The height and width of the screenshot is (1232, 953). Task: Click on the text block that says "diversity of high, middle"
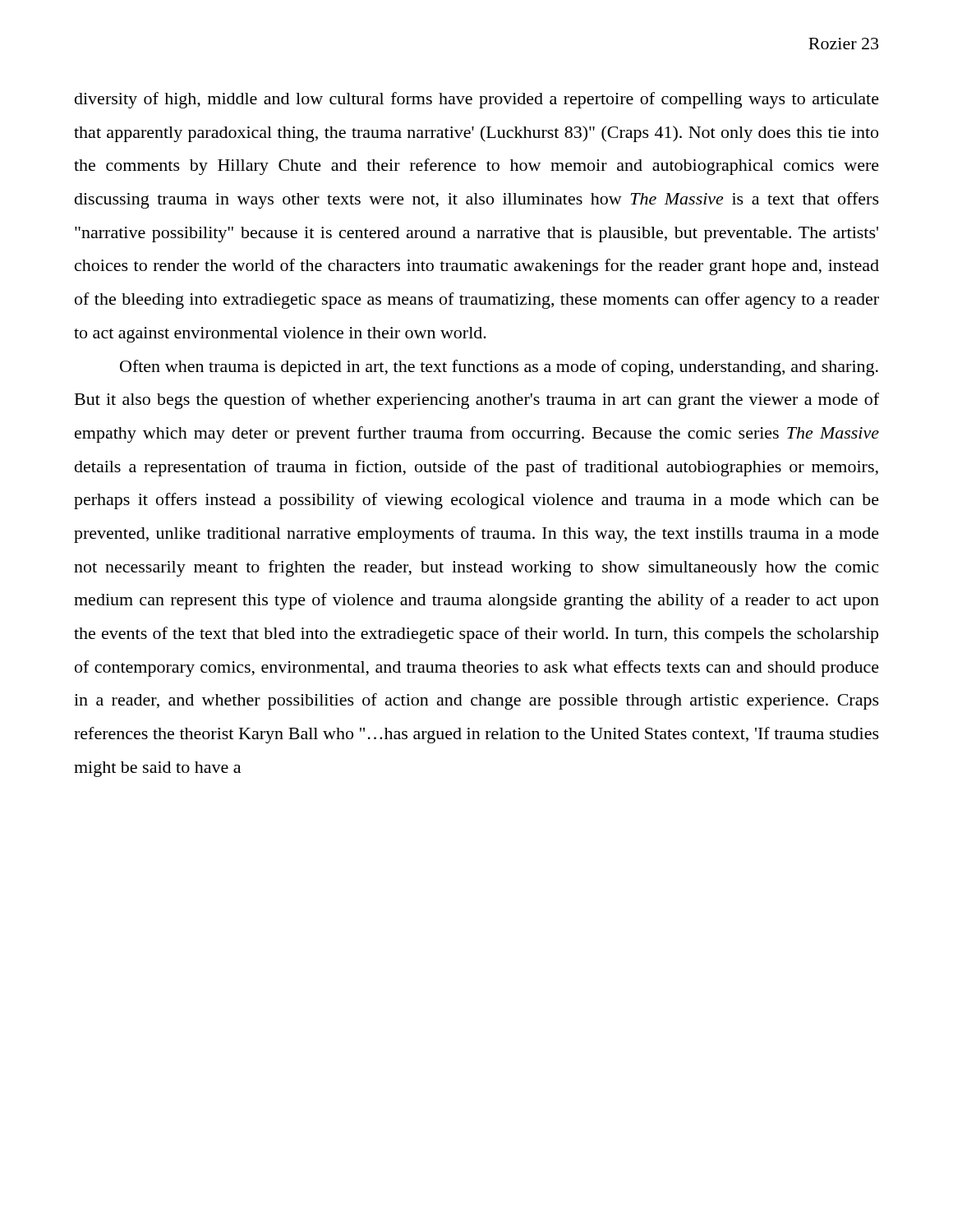476,433
